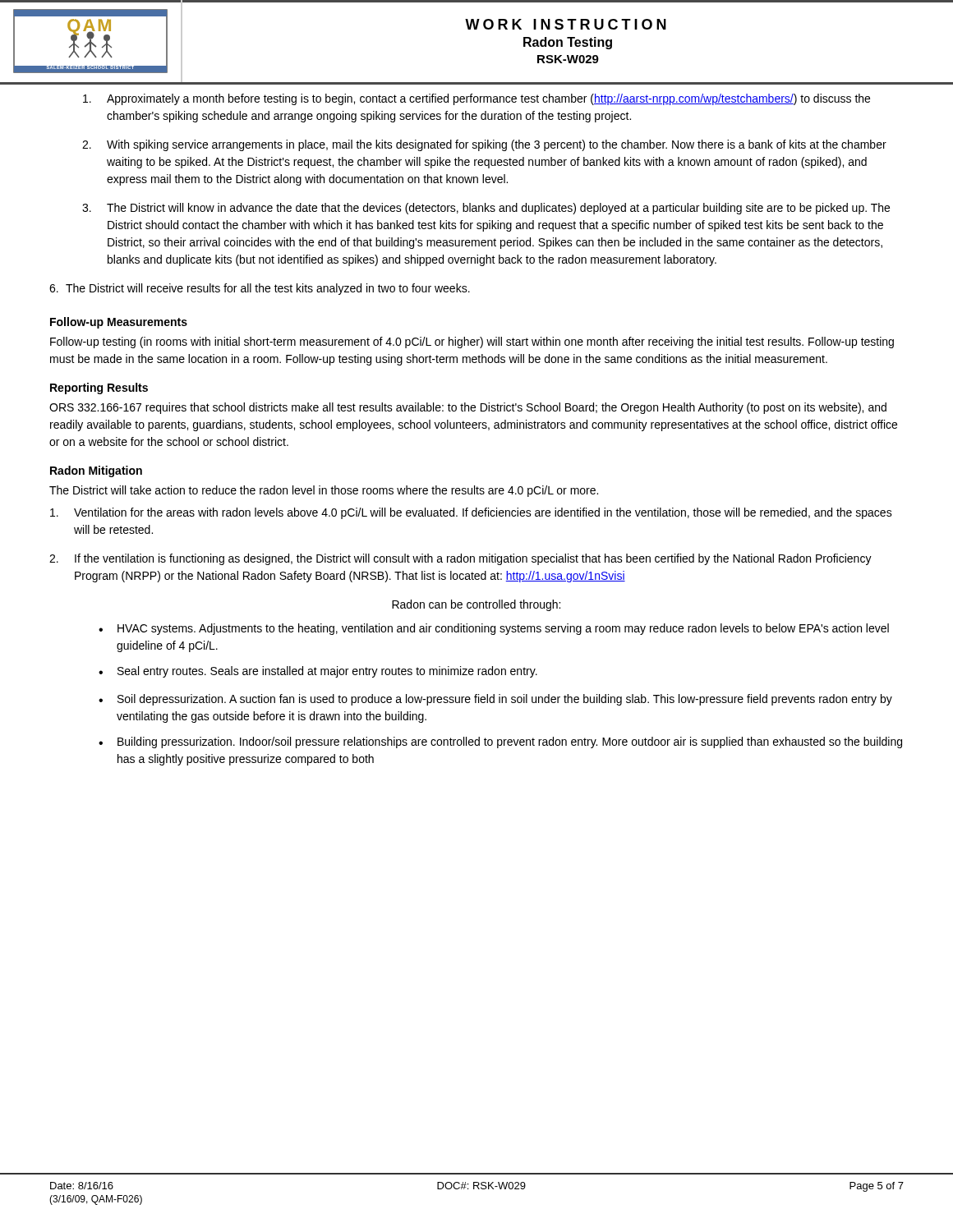Click on the list item containing "Approximately a month before"
The height and width of the screenshot is (1232, 953).
coord(493,108)
